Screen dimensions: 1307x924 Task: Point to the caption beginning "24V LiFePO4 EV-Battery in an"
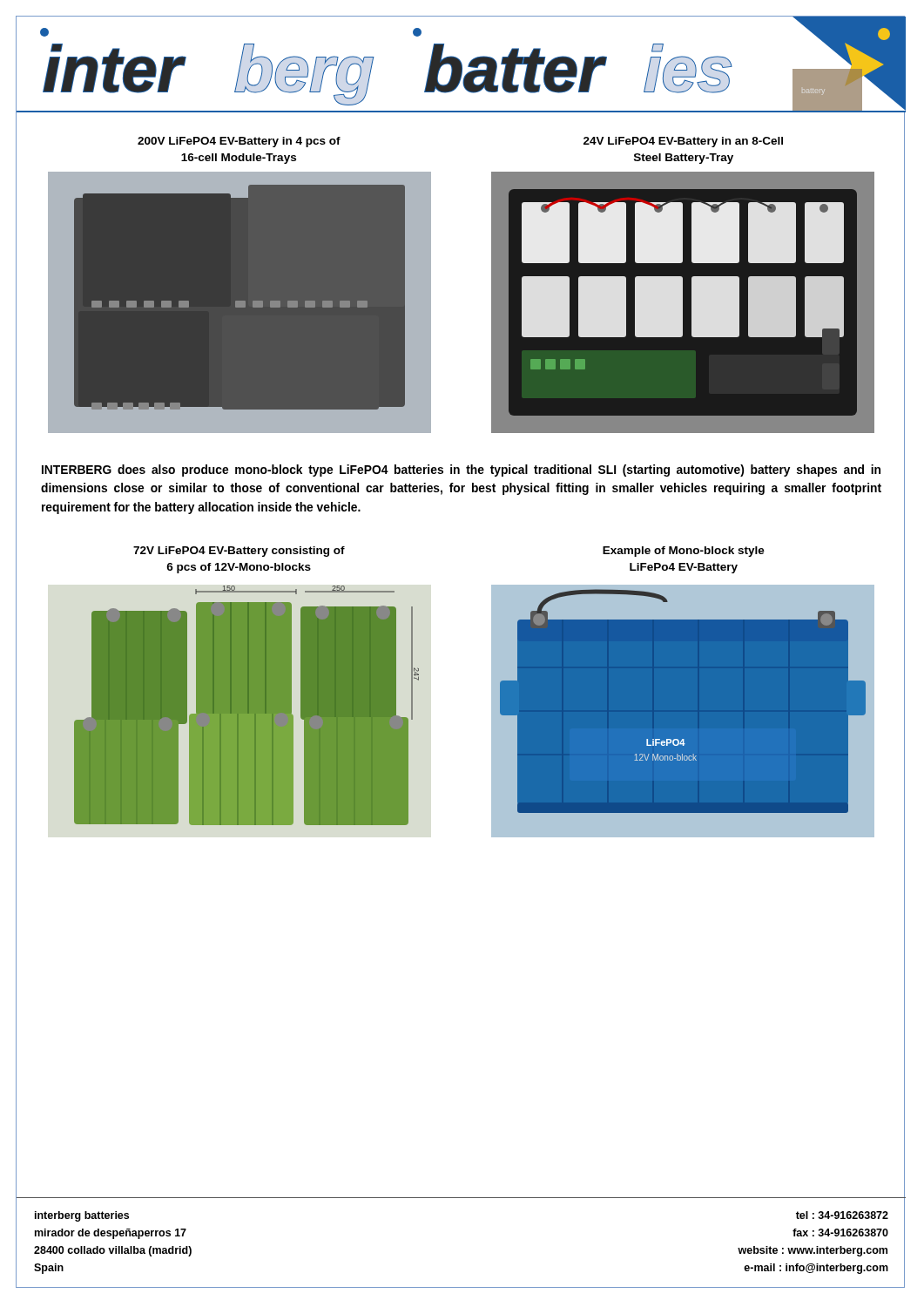(683, 149)
